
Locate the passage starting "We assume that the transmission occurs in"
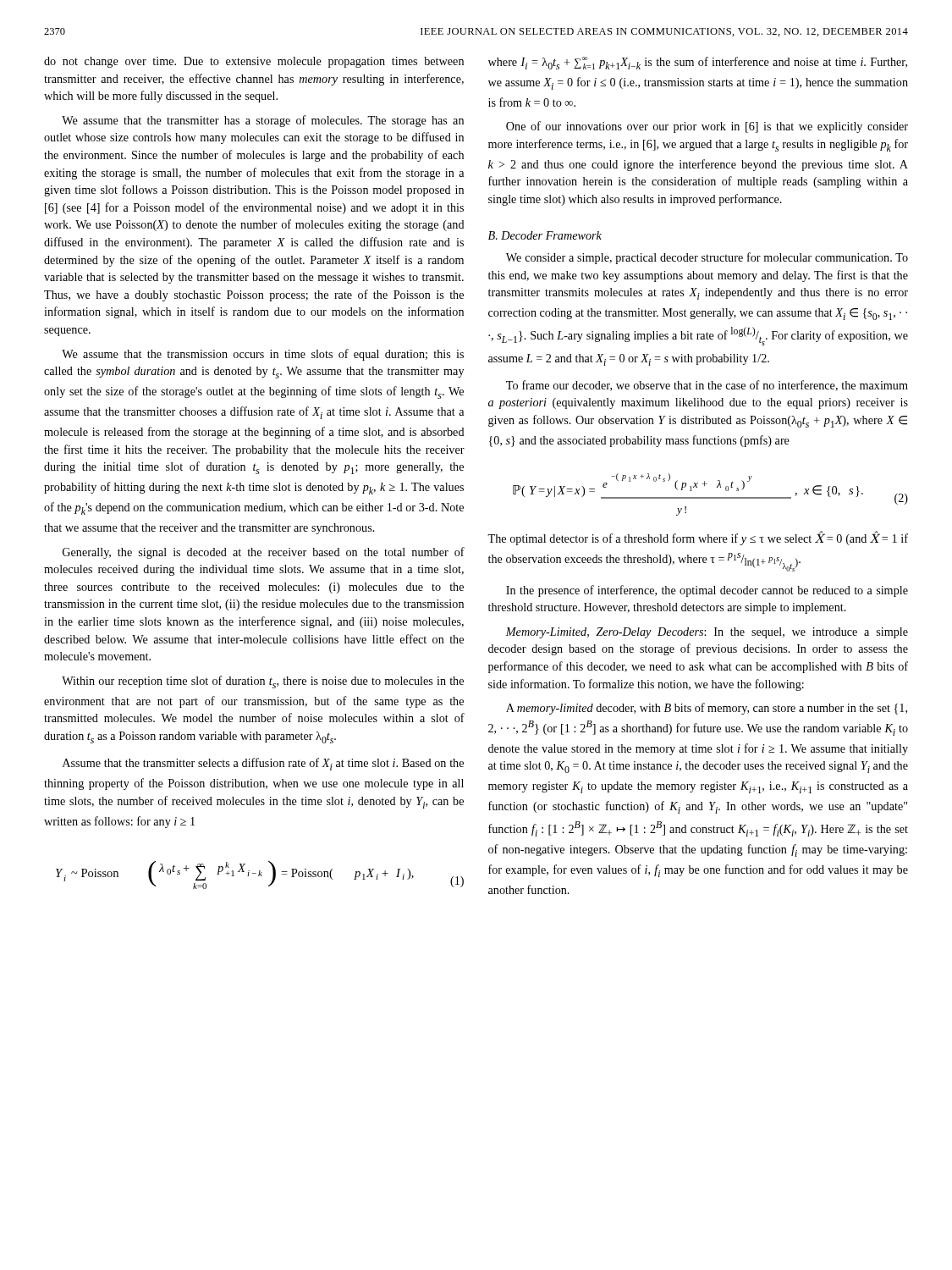click(x=254, y=441)
